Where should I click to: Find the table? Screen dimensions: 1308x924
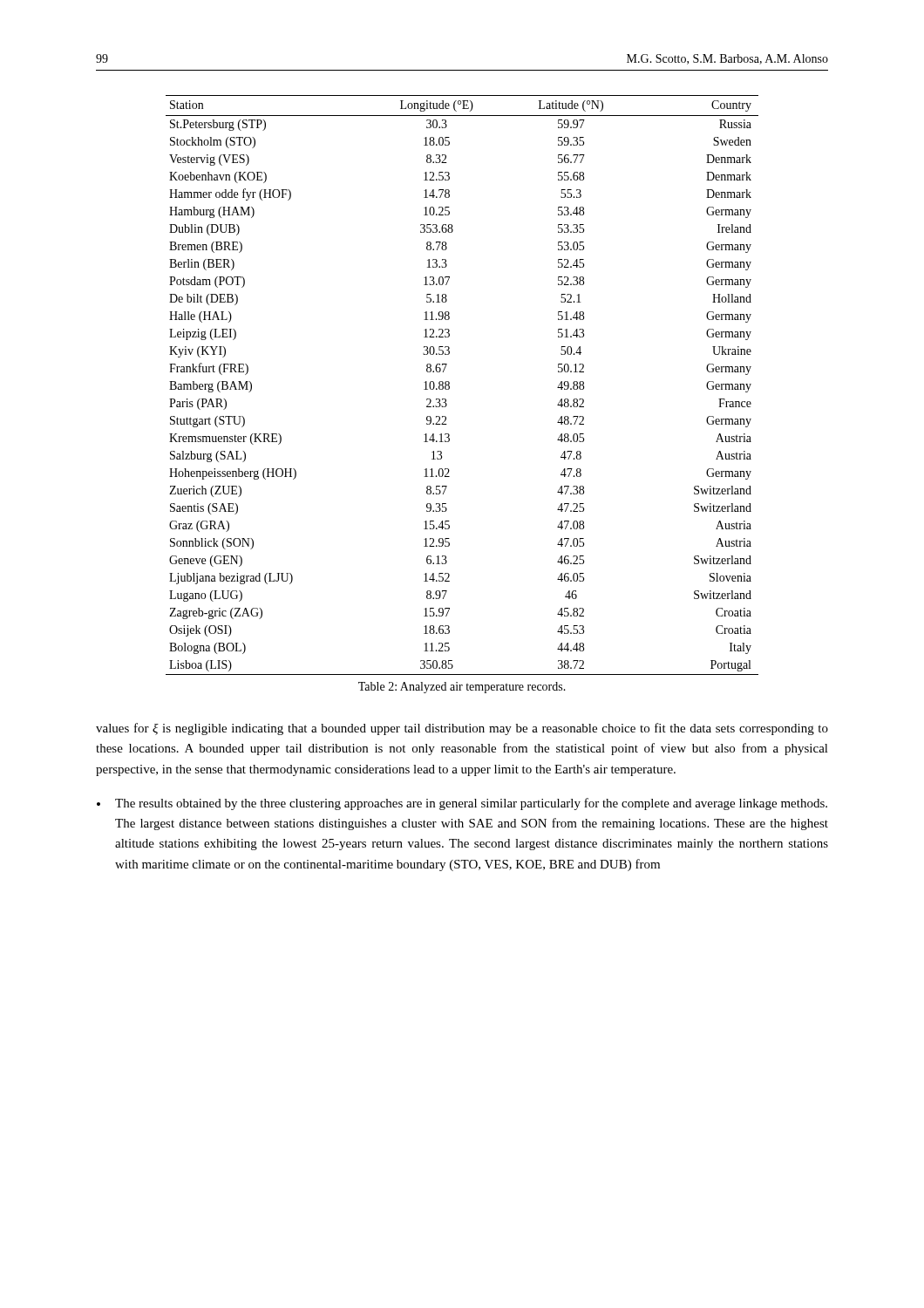[462, 385]
